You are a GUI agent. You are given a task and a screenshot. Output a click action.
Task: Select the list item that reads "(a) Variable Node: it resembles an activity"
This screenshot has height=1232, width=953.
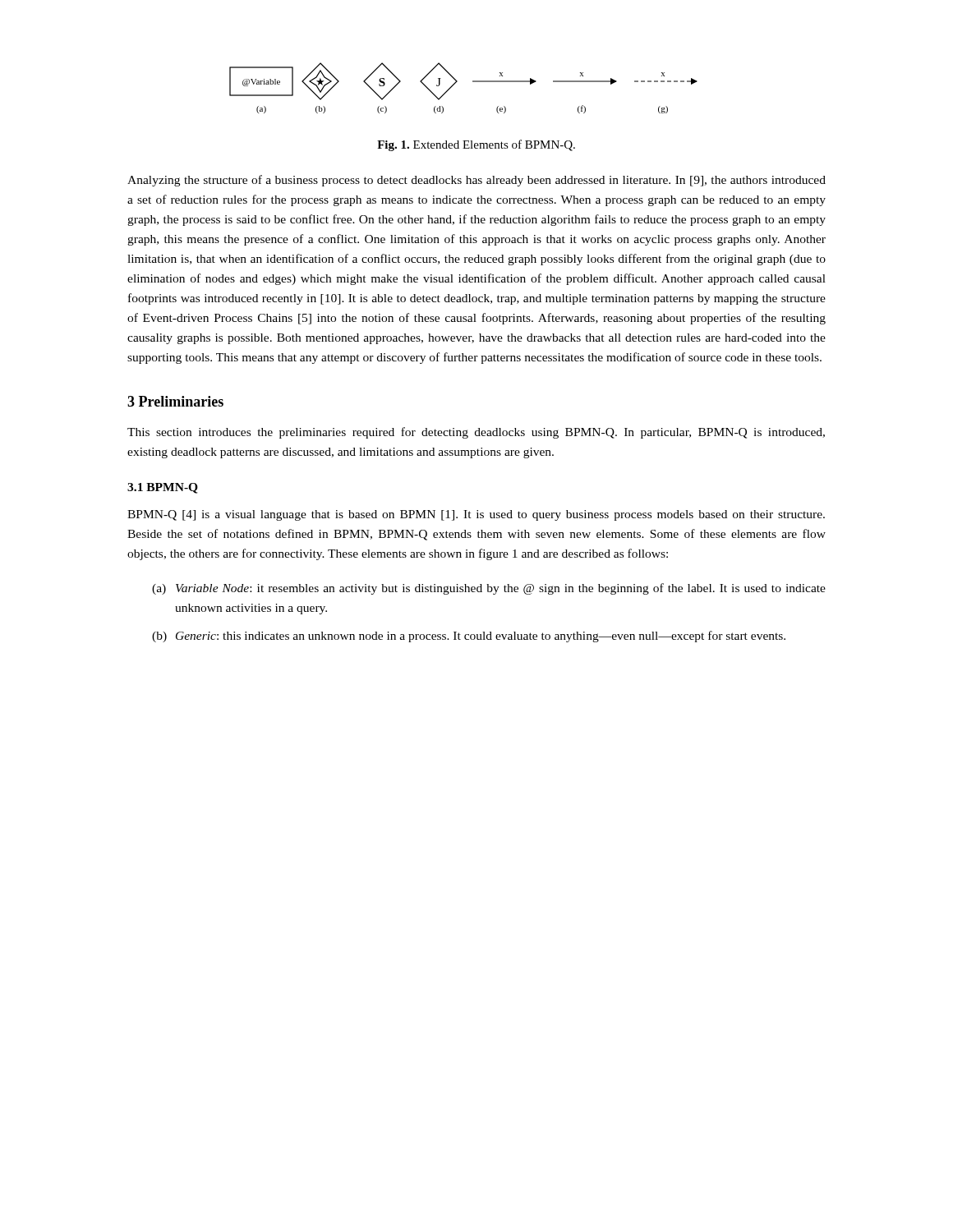(489, 598)
